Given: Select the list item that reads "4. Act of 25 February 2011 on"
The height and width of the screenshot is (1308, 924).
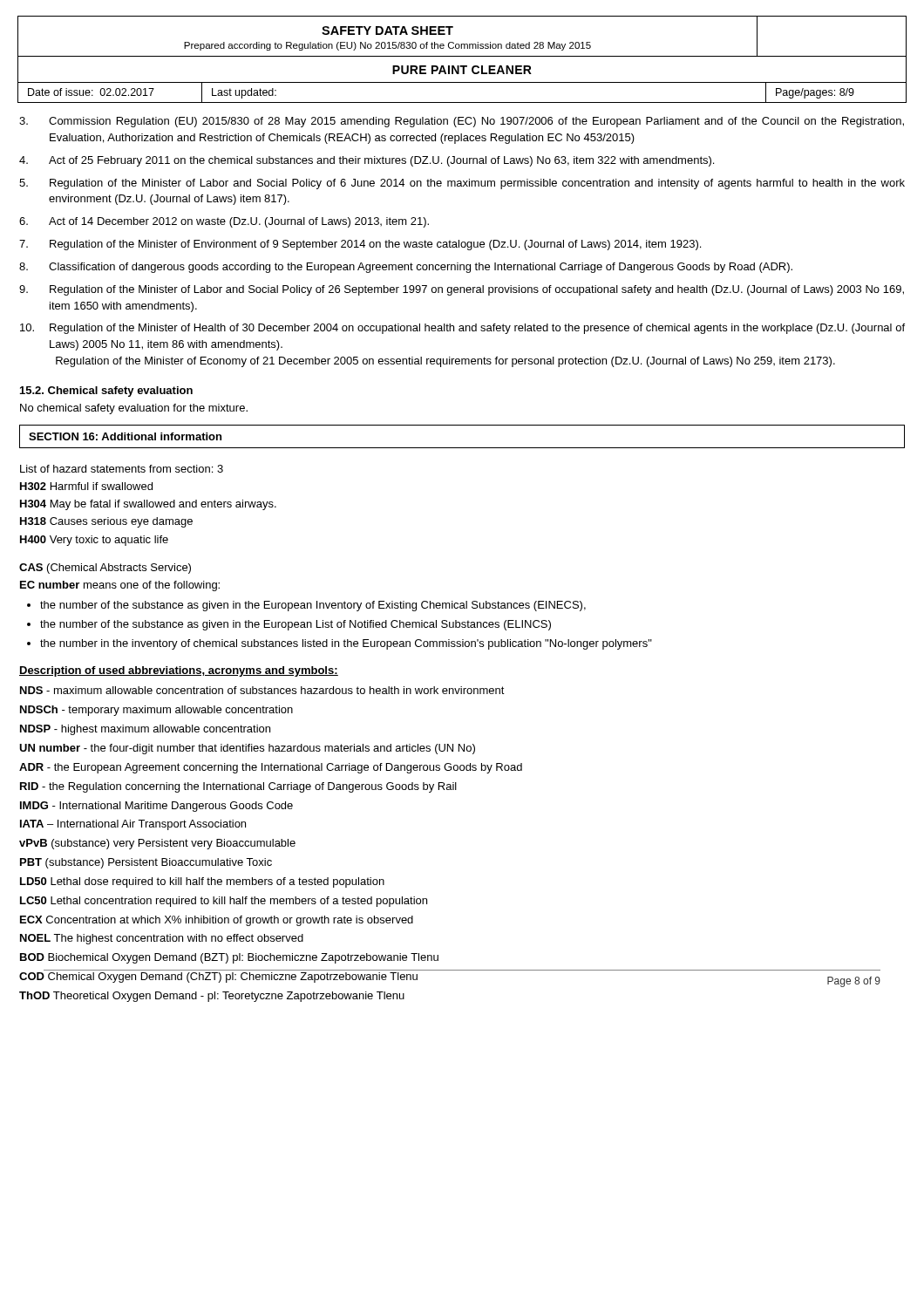Looking at the screenshot, I should click(462, 161).
